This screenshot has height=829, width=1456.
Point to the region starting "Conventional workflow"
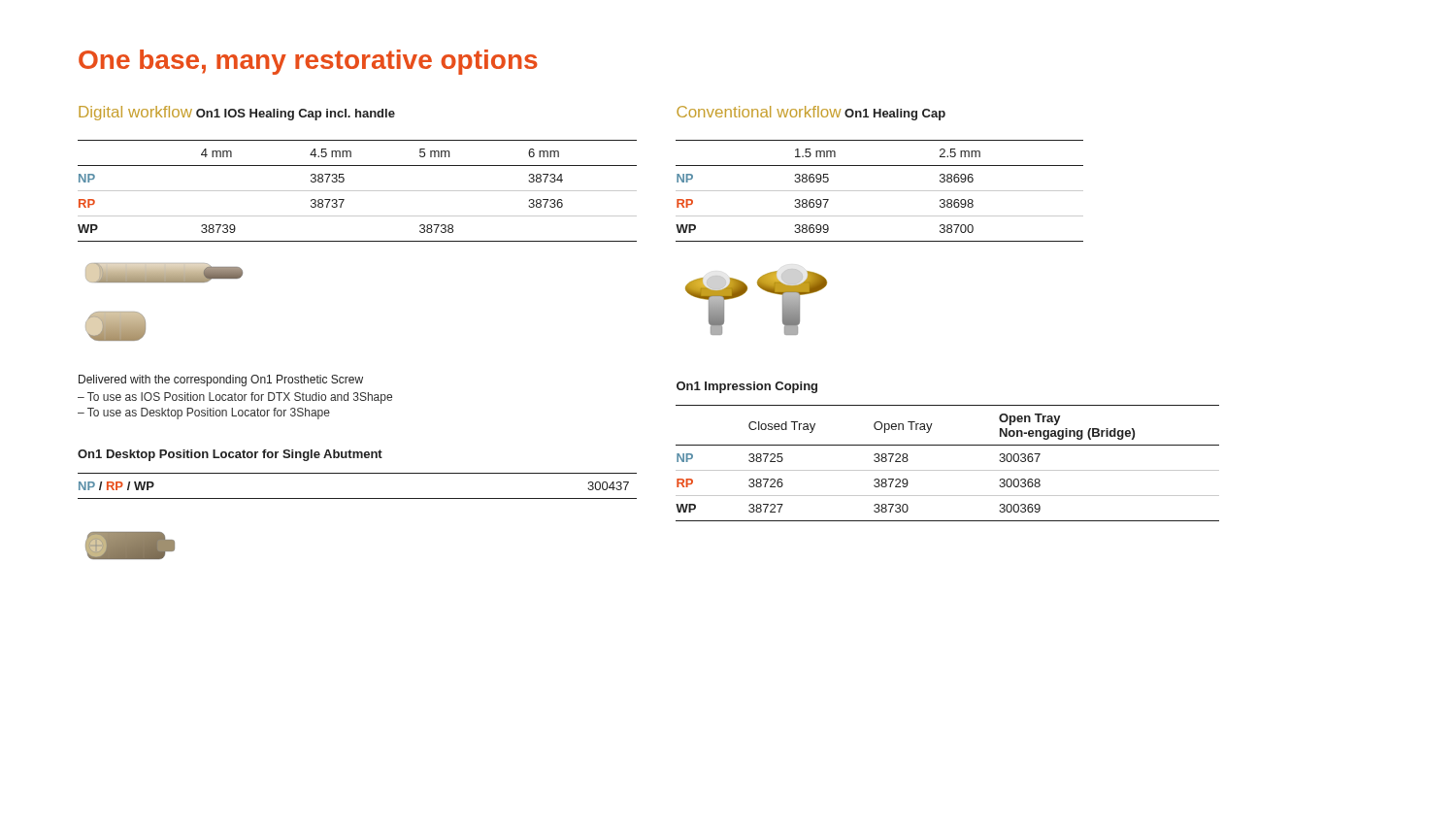[x=759, y=113]
